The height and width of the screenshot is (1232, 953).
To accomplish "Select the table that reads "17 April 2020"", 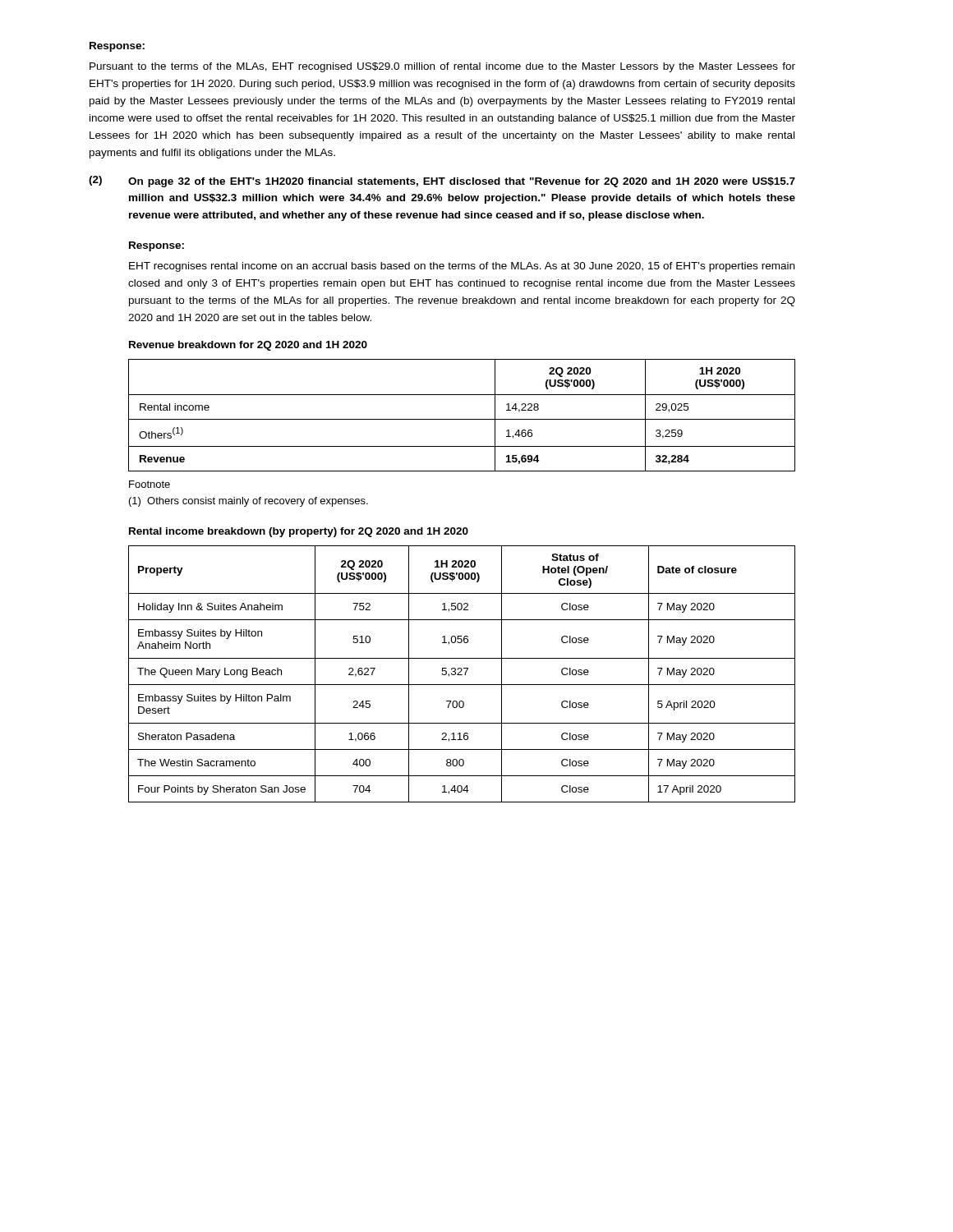I will 462,674.
